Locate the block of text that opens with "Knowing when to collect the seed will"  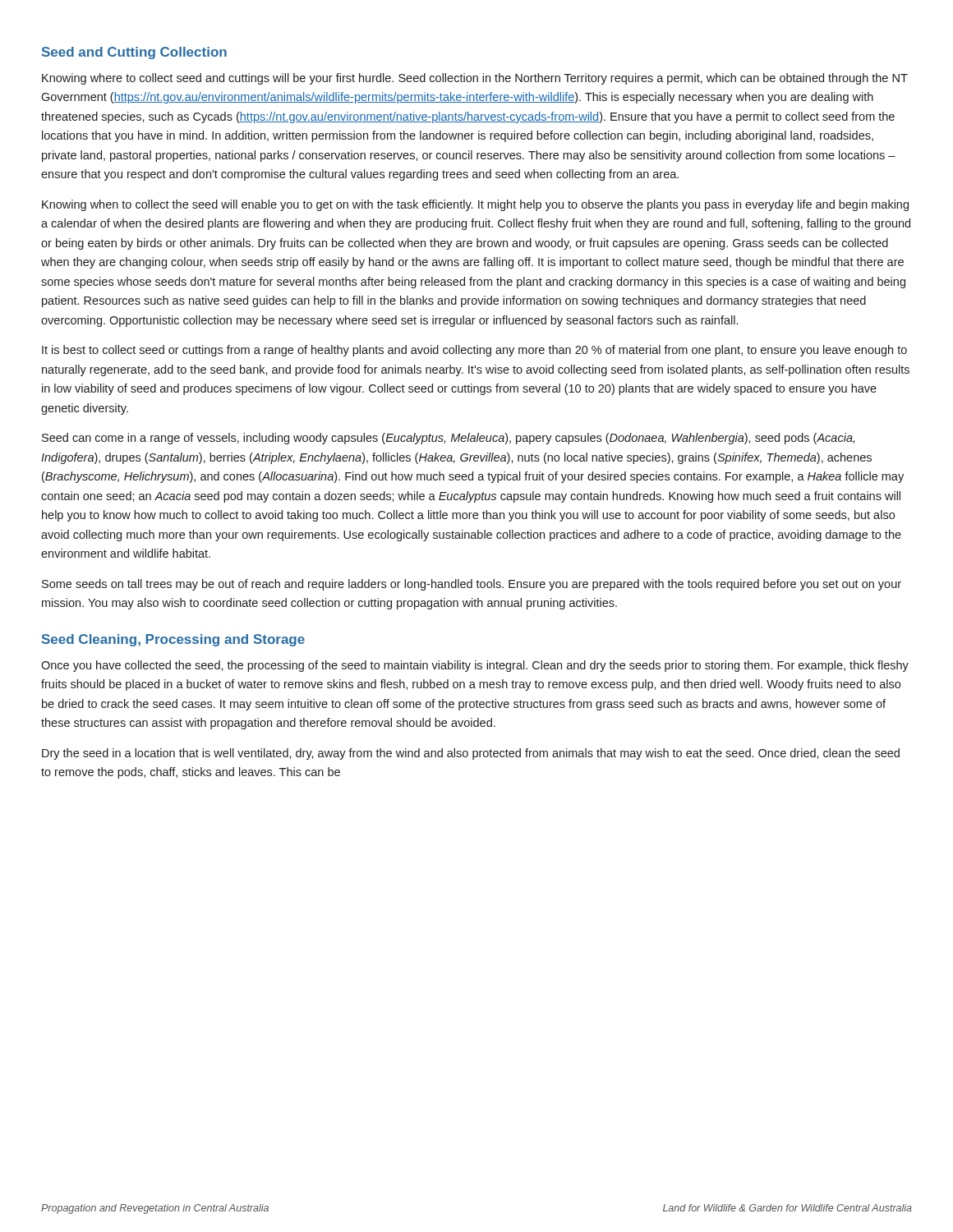(x=476, y=262)
